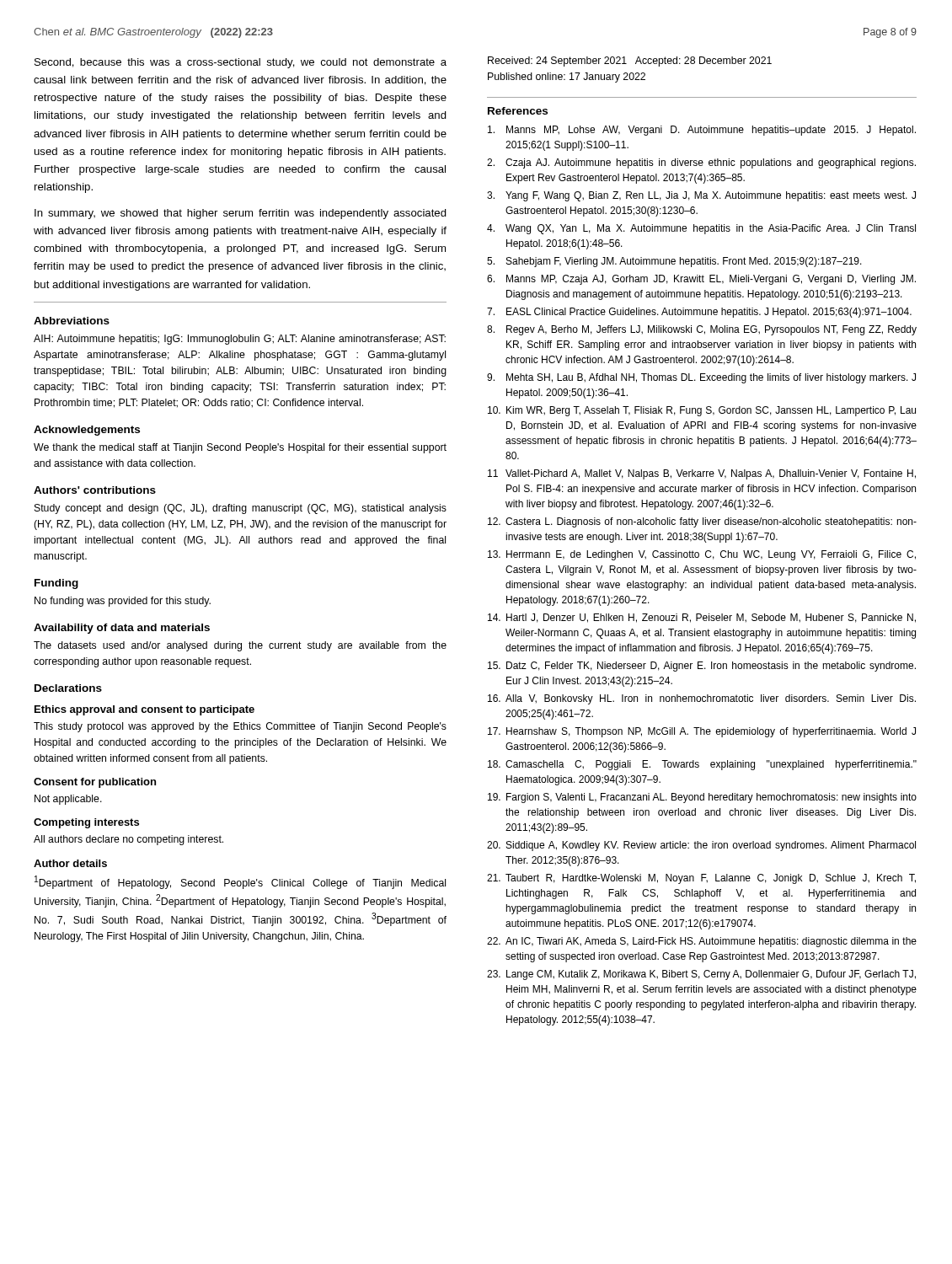
Task: Find the block on this page that starts "The datasets used and/or analysed"
Action: point(240,654)
